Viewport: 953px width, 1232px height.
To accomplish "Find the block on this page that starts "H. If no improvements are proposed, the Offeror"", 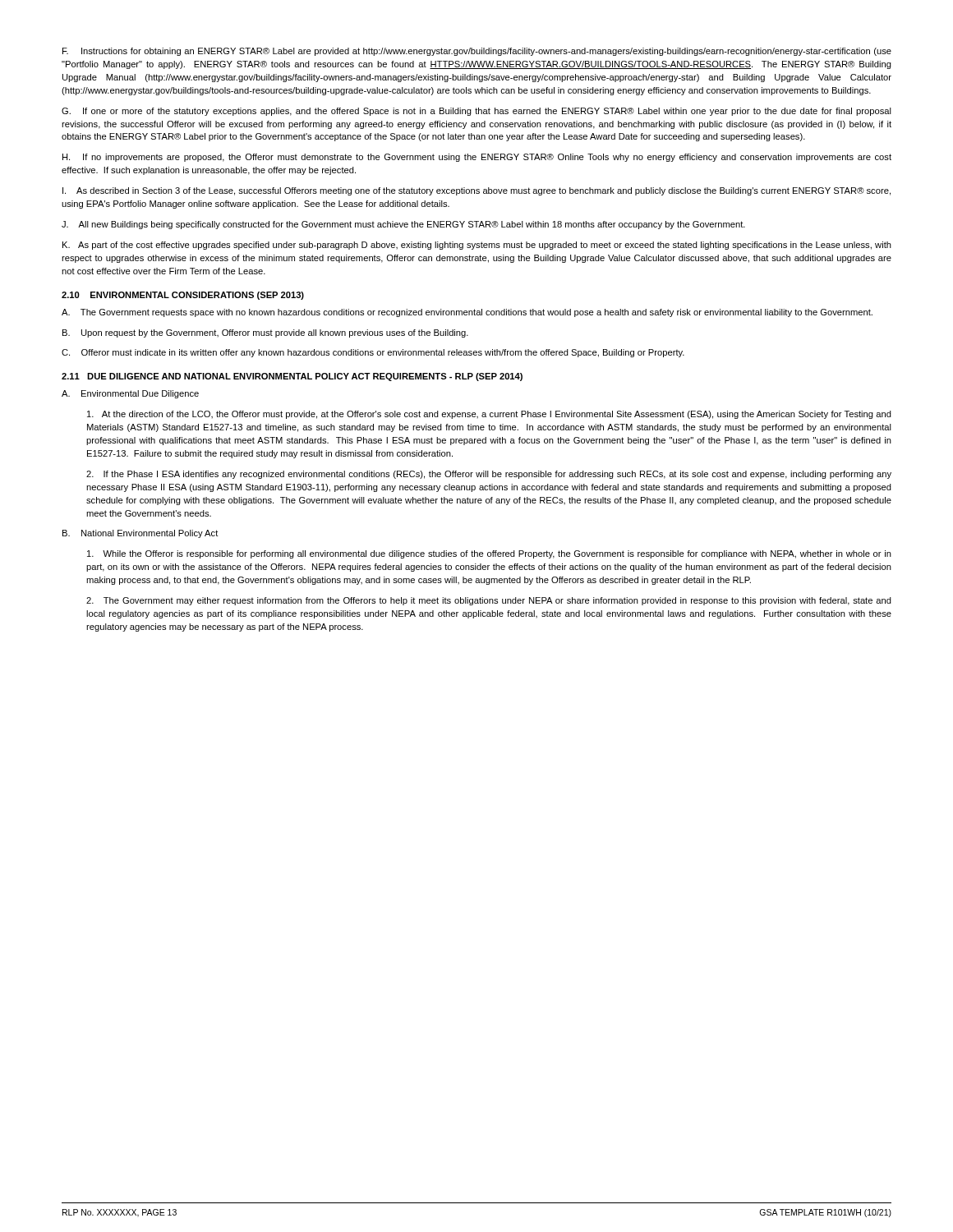I will [476, 164].
